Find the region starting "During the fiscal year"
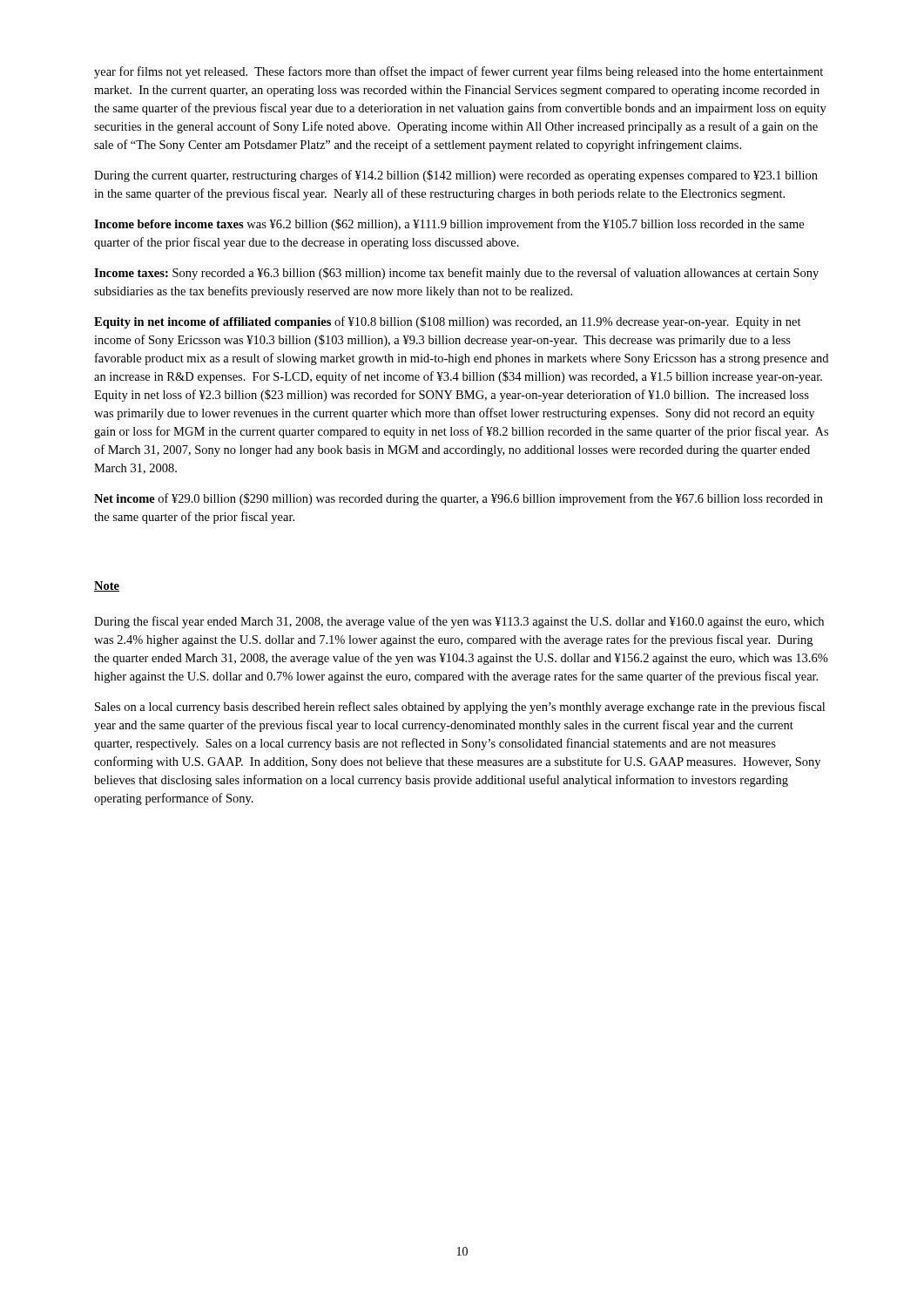This screenshot has height=1307, width=924. point(461,649)
